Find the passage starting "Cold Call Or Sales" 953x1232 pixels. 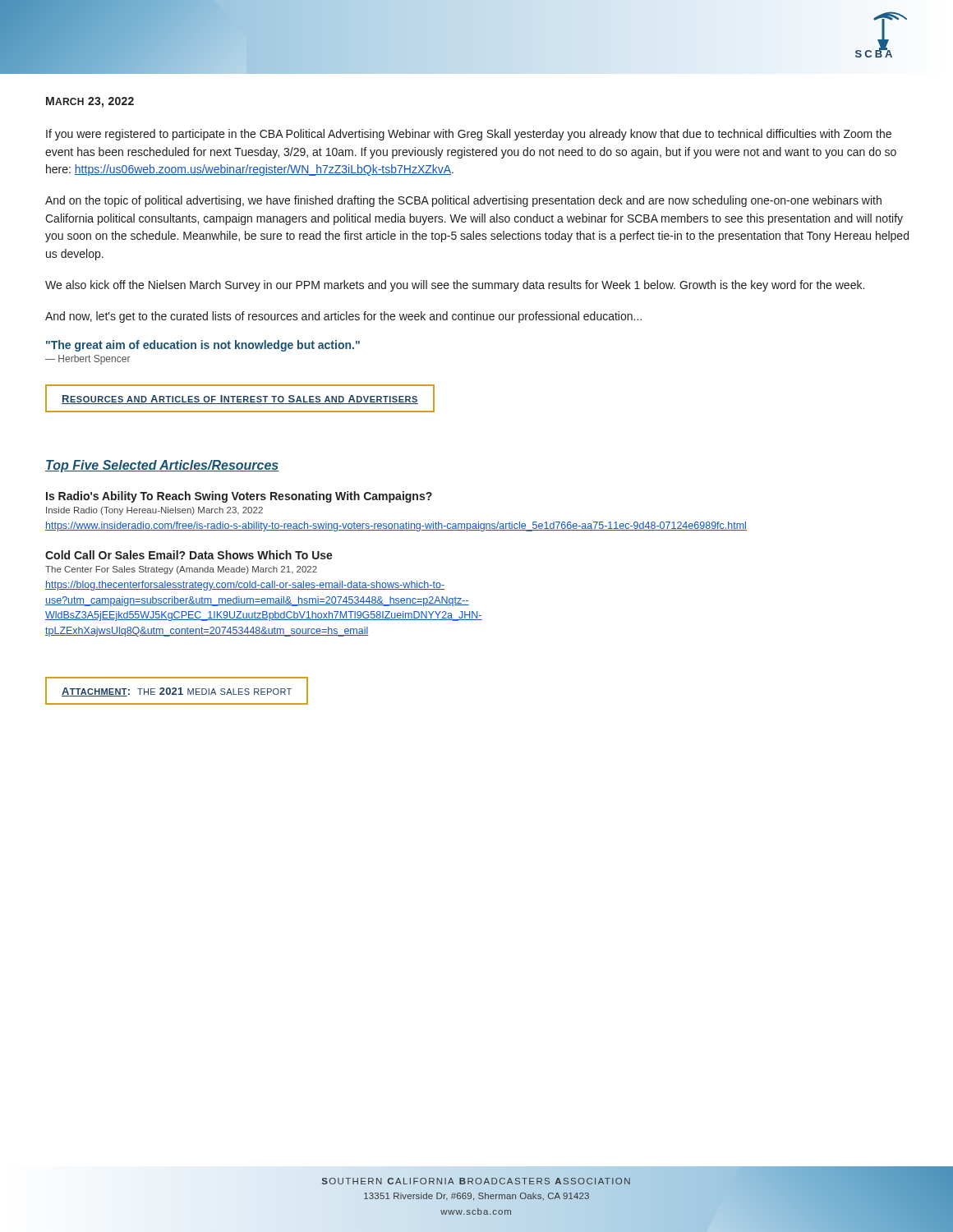[x=189, y=555]
